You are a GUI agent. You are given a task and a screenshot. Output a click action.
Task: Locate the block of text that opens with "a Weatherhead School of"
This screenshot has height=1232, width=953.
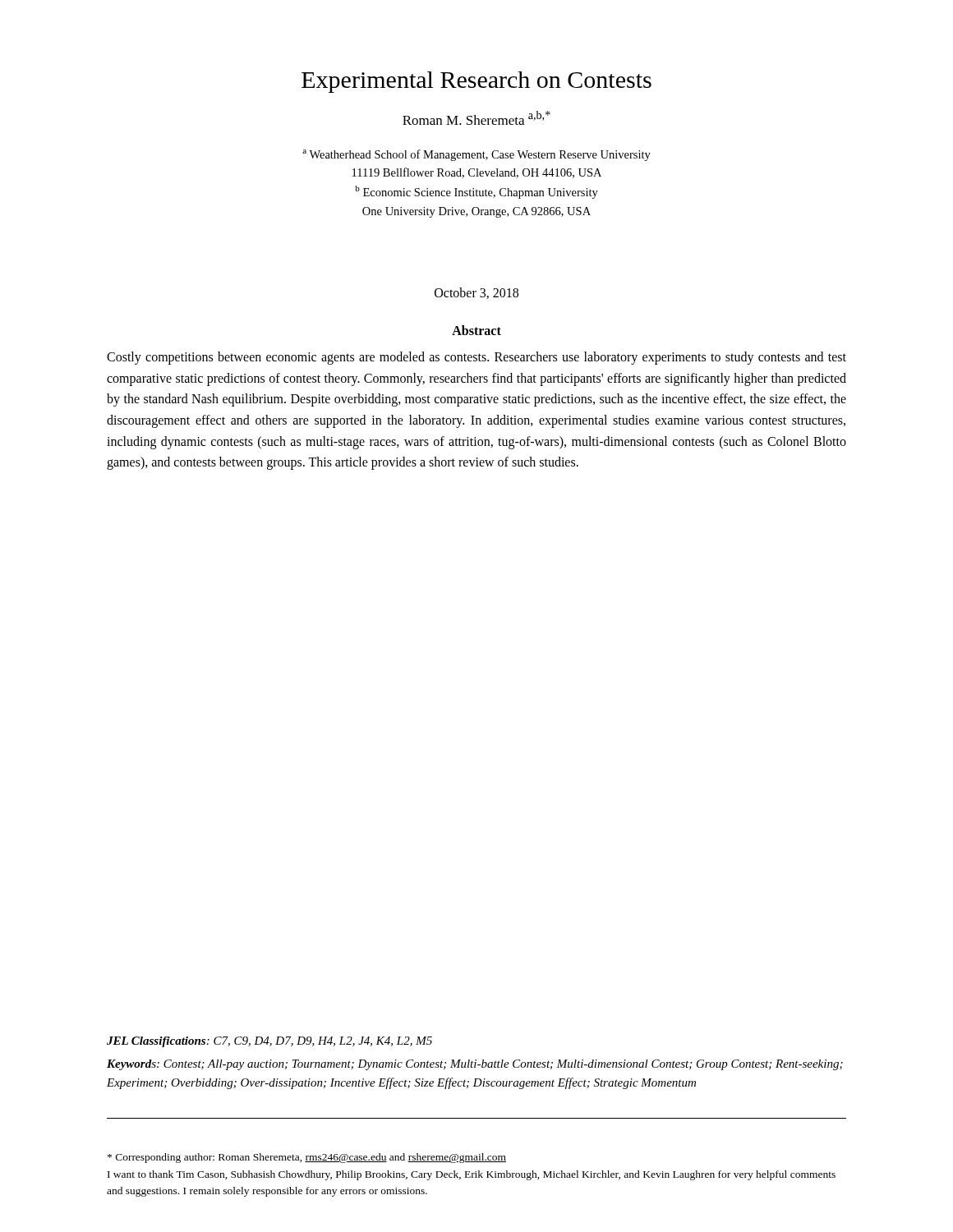pyautogui.click(x=476, y=181)
